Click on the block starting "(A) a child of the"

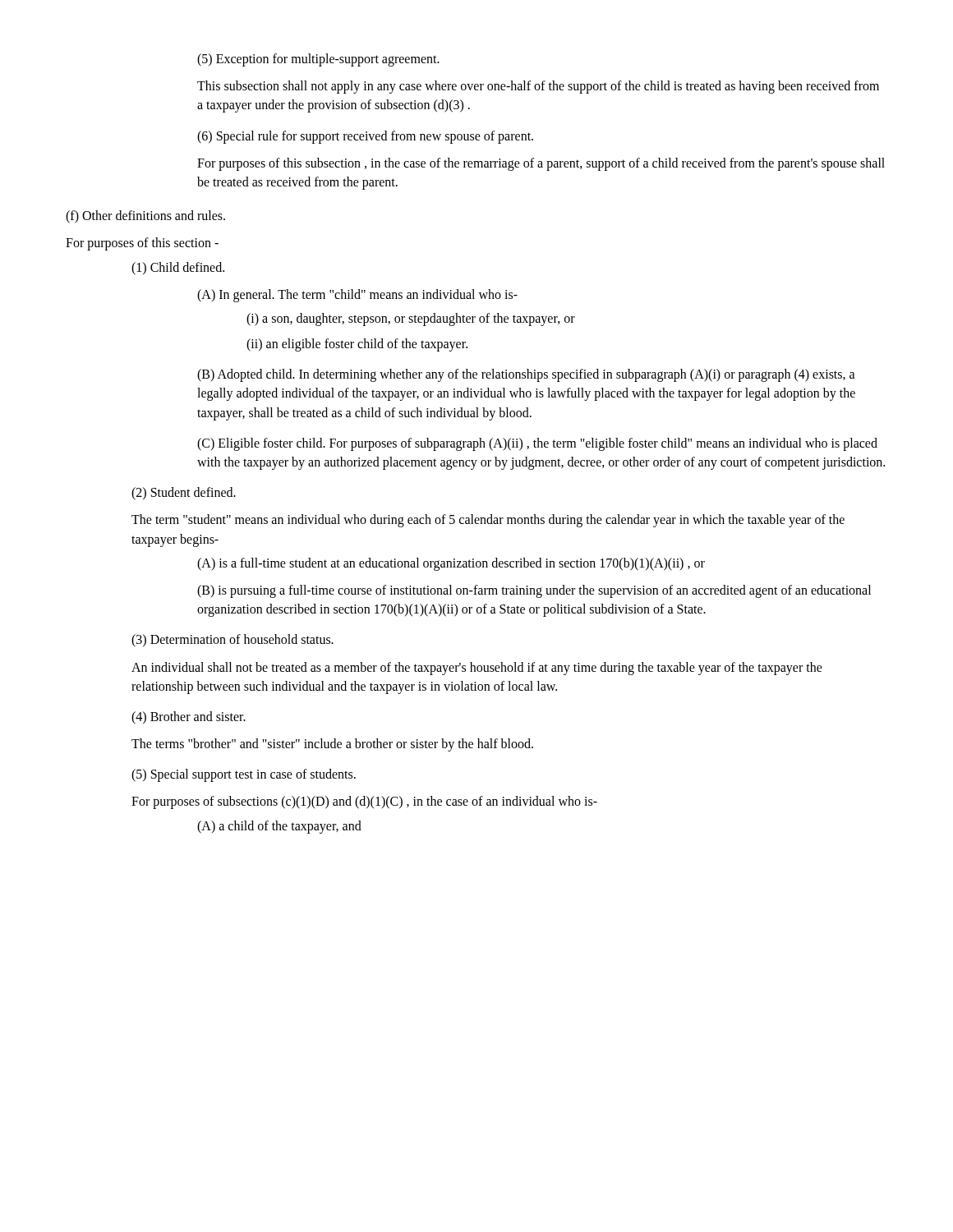click(279, 826)
